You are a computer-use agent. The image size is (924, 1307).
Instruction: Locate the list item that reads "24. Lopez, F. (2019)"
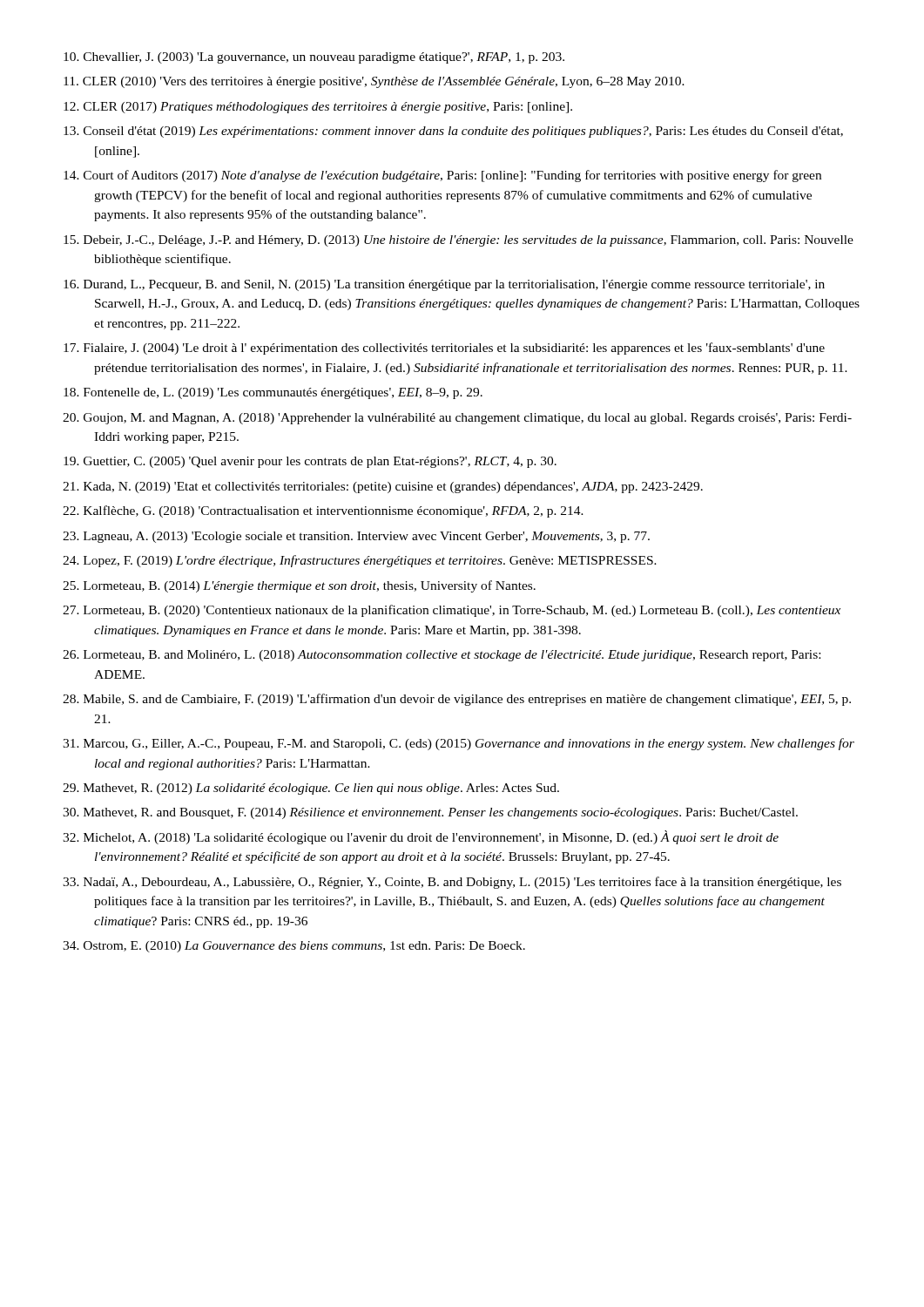click(360, 560)
